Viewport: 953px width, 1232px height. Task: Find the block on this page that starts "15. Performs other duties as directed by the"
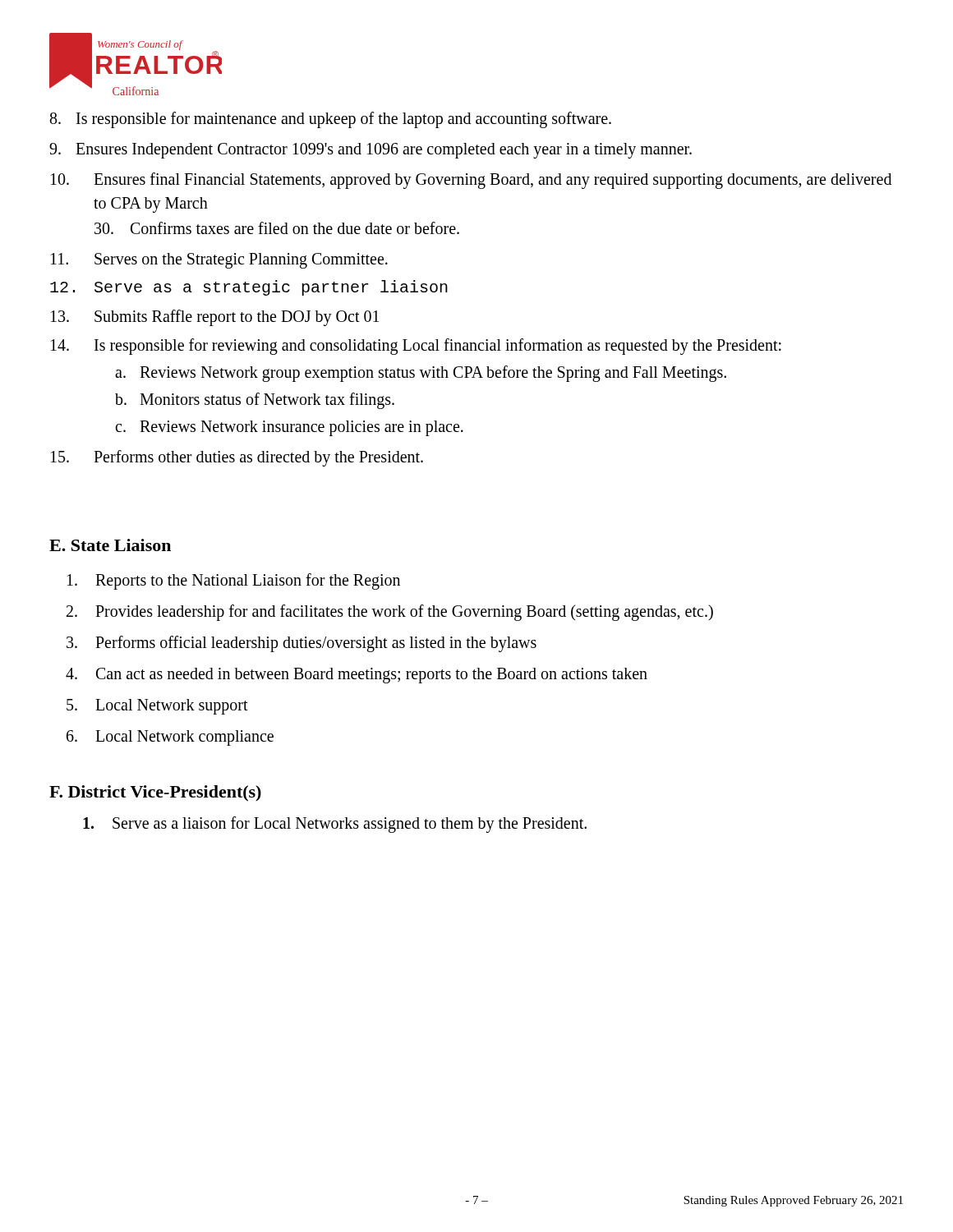(237, 458)
